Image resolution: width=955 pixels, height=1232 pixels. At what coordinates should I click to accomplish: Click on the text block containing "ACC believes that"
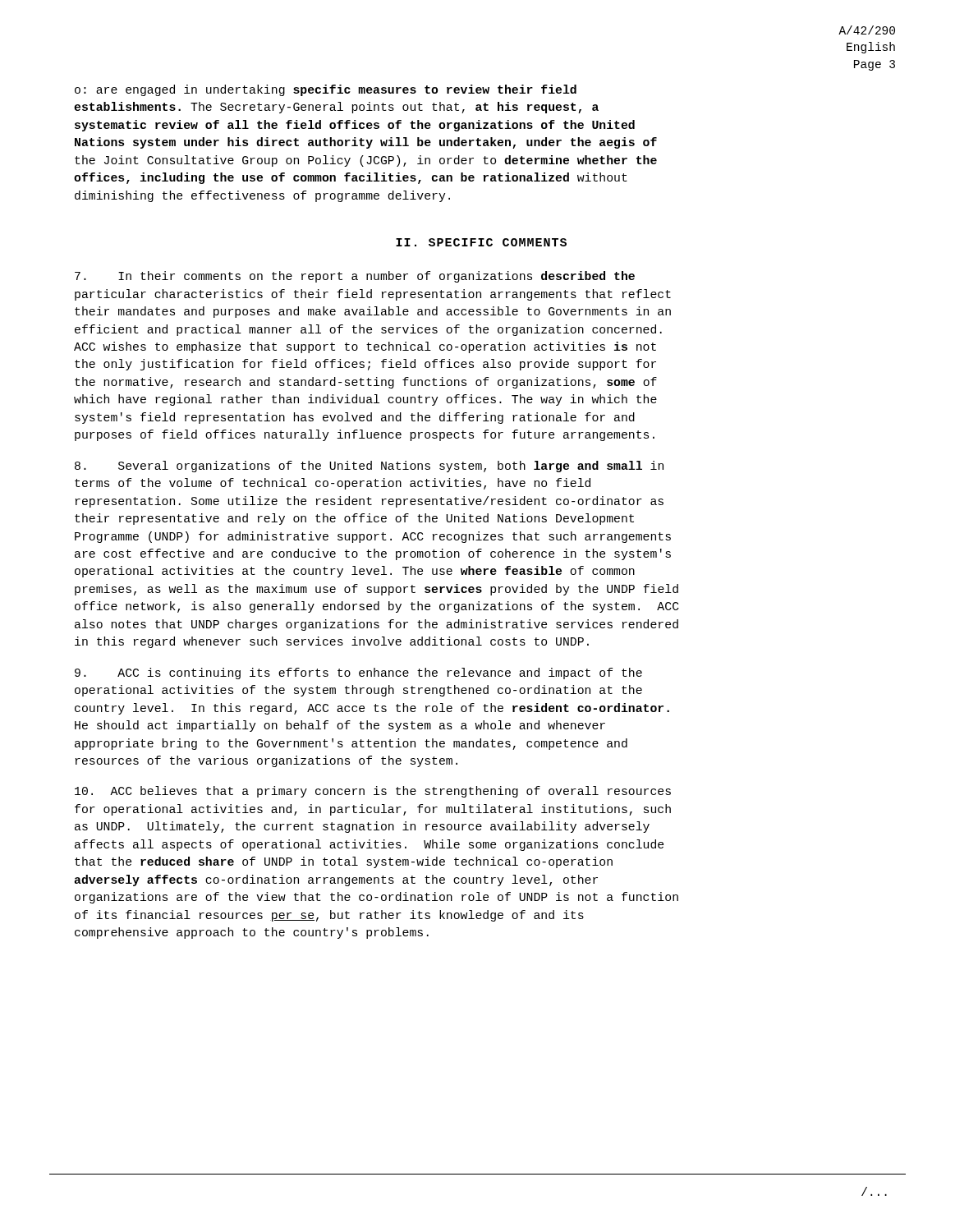click(377, 863)
